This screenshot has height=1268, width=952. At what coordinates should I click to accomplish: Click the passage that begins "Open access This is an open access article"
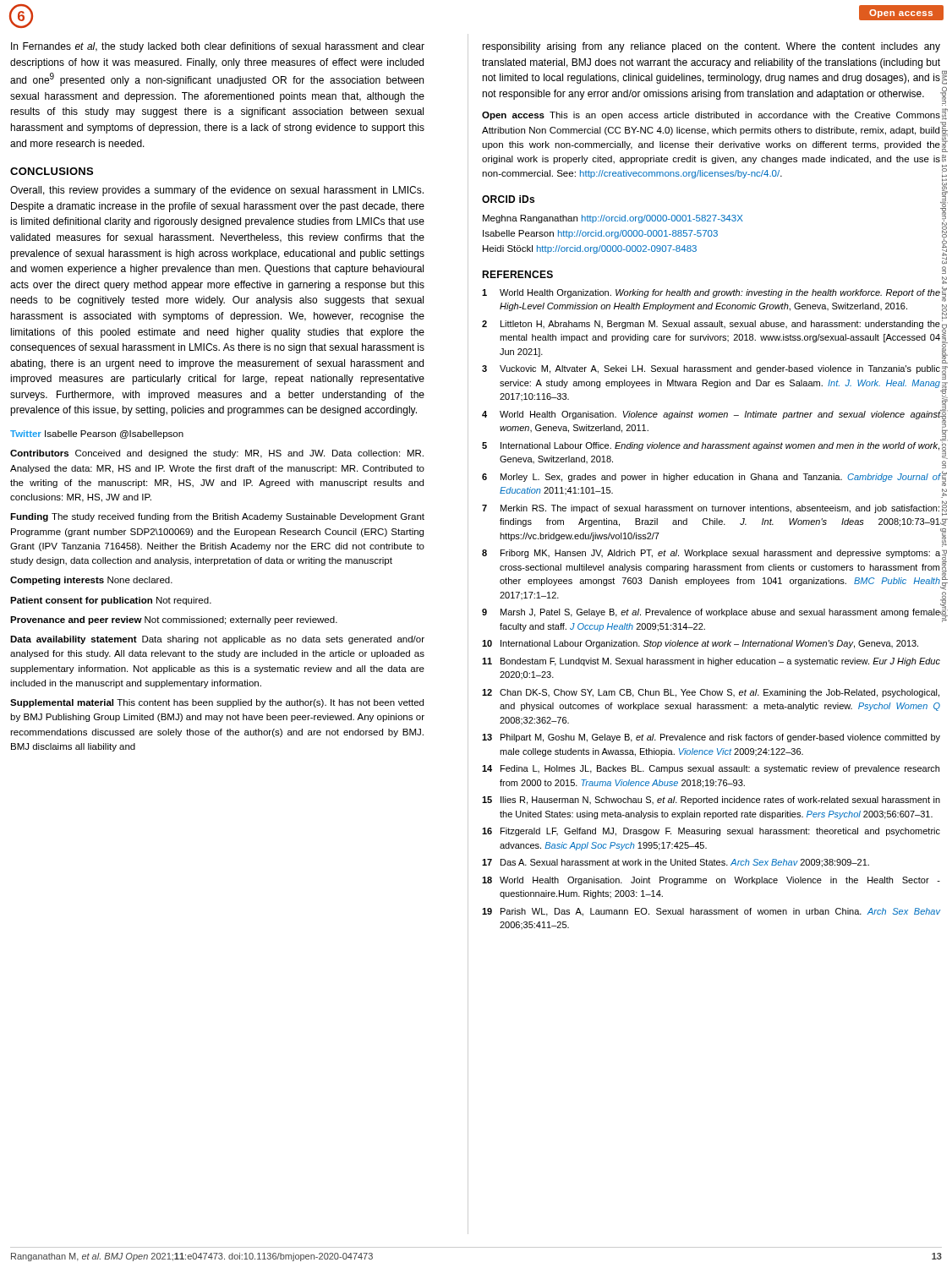coord(711,144)
